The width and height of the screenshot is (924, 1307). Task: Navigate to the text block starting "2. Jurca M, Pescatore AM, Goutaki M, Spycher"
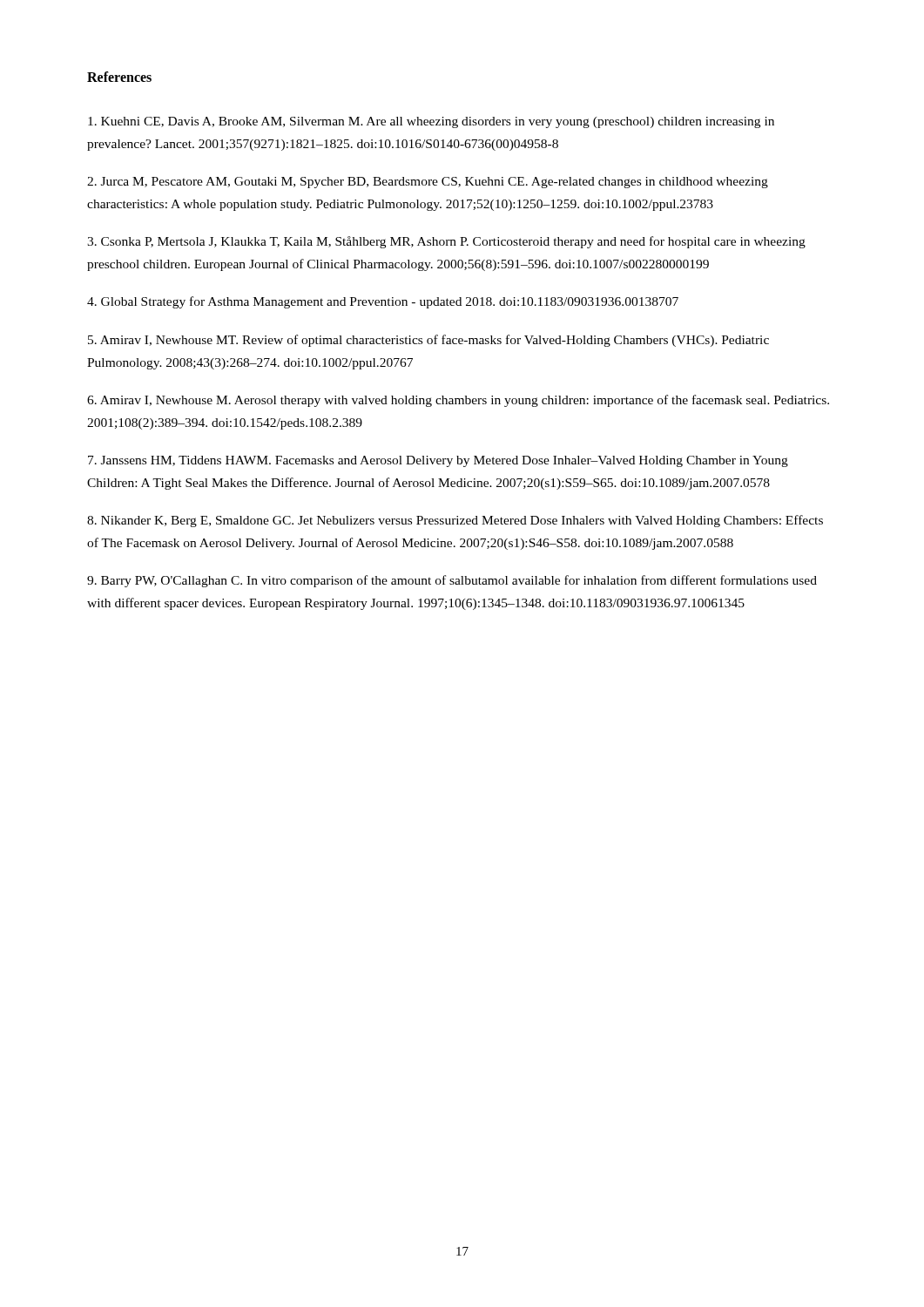pyautogui.click(x=427, y=192)
